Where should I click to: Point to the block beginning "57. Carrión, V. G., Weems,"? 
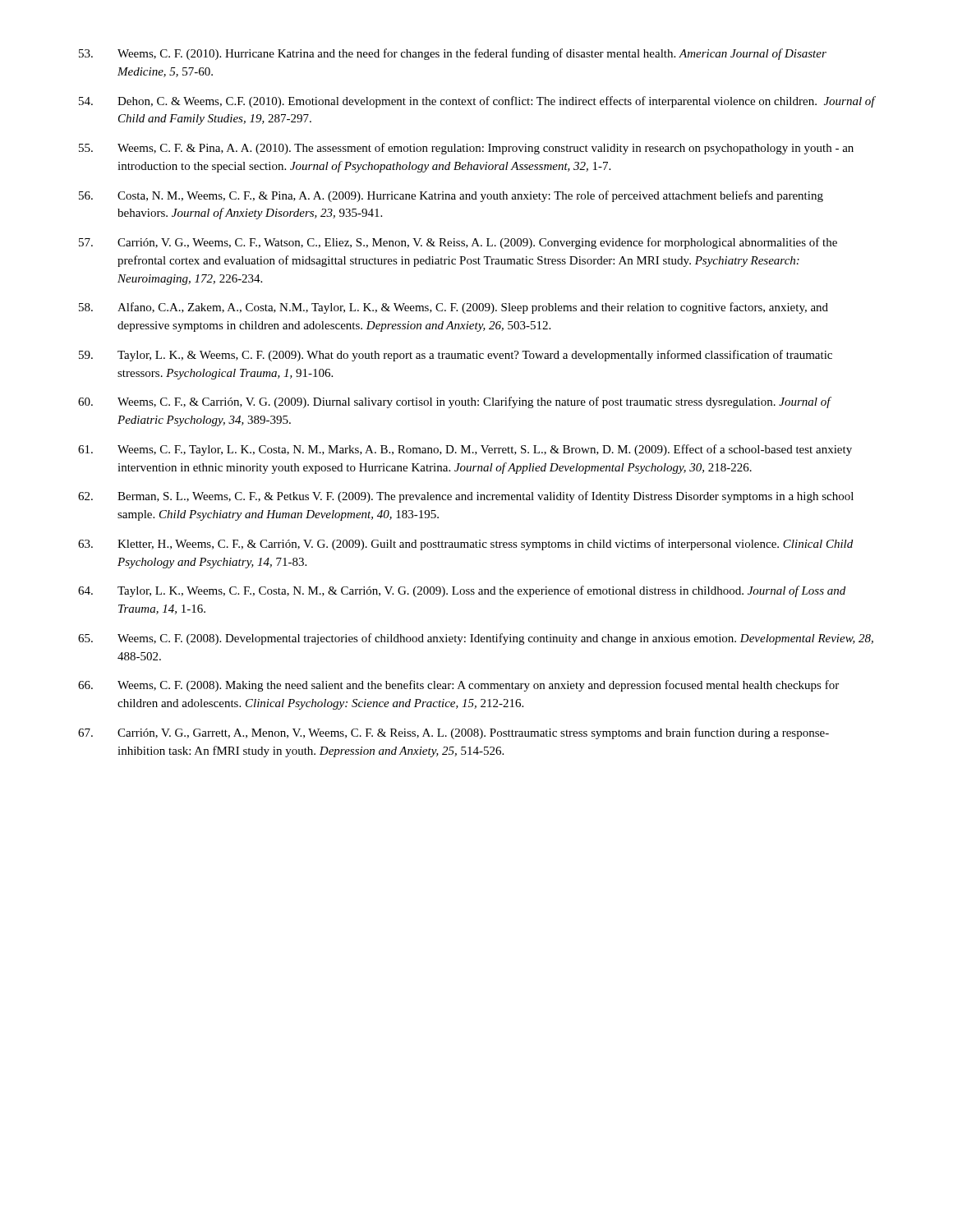[476, 261]
